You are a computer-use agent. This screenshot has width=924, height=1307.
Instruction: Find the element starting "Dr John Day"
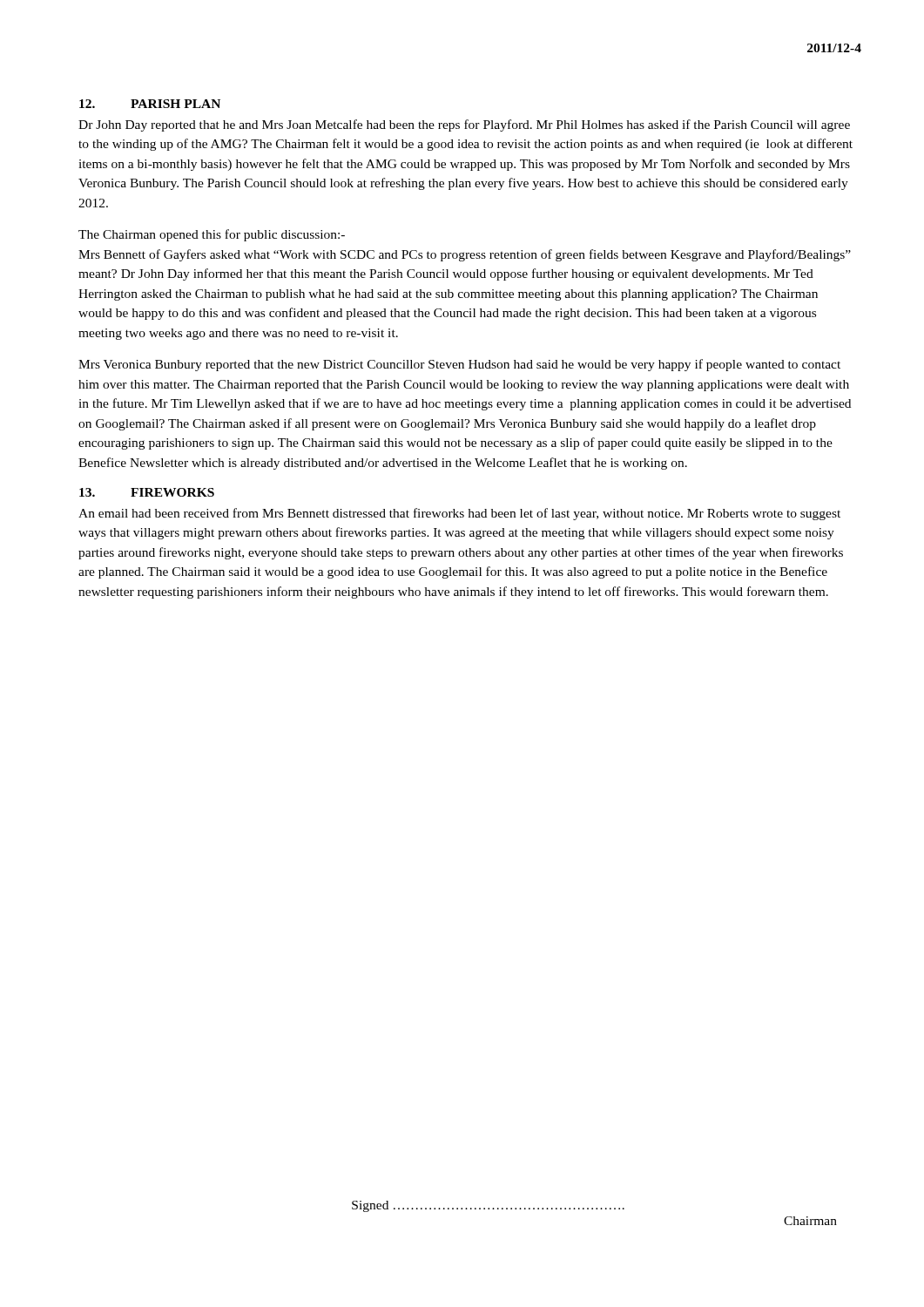click(466, 163)
